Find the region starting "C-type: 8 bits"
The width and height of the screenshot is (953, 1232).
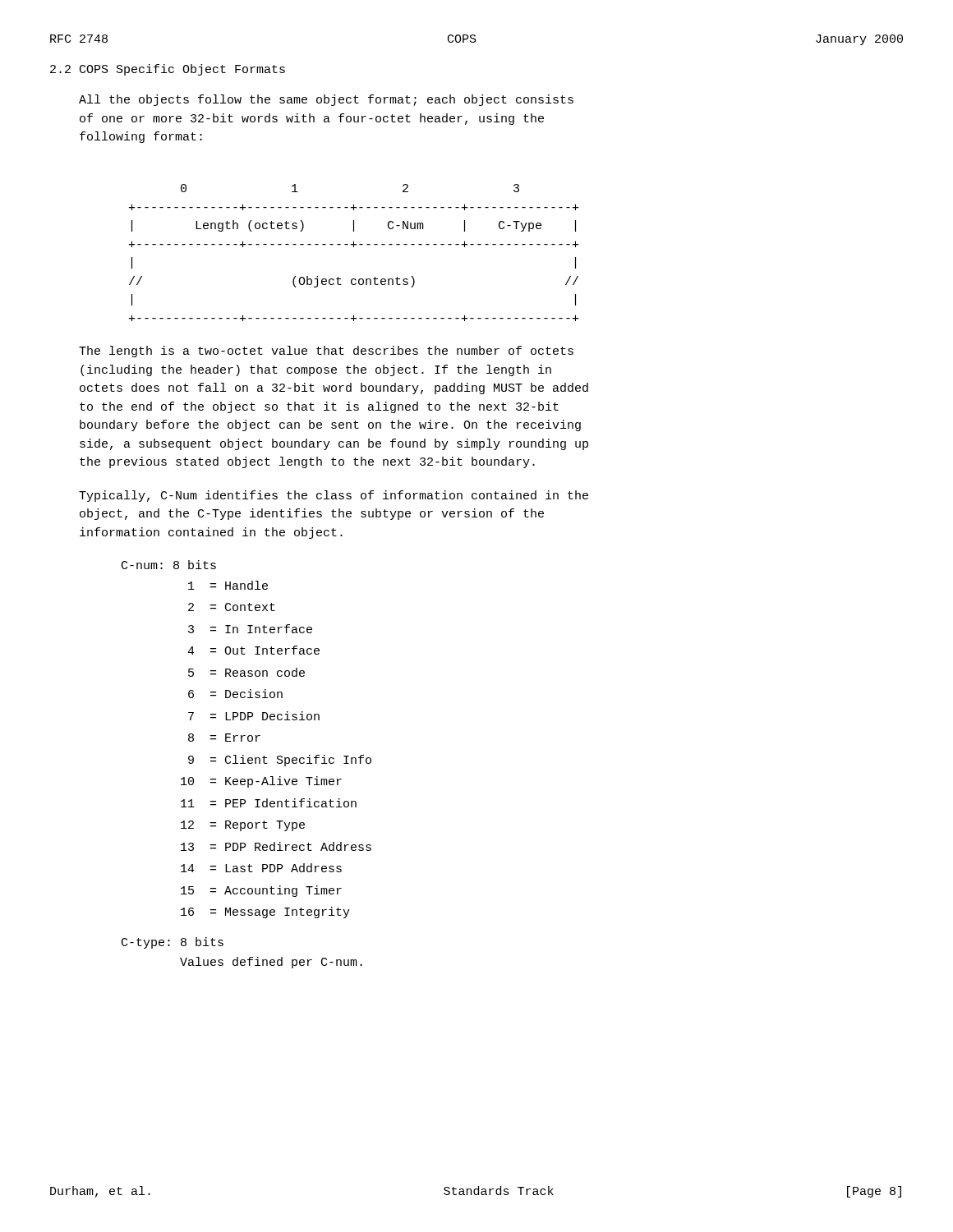161,943
